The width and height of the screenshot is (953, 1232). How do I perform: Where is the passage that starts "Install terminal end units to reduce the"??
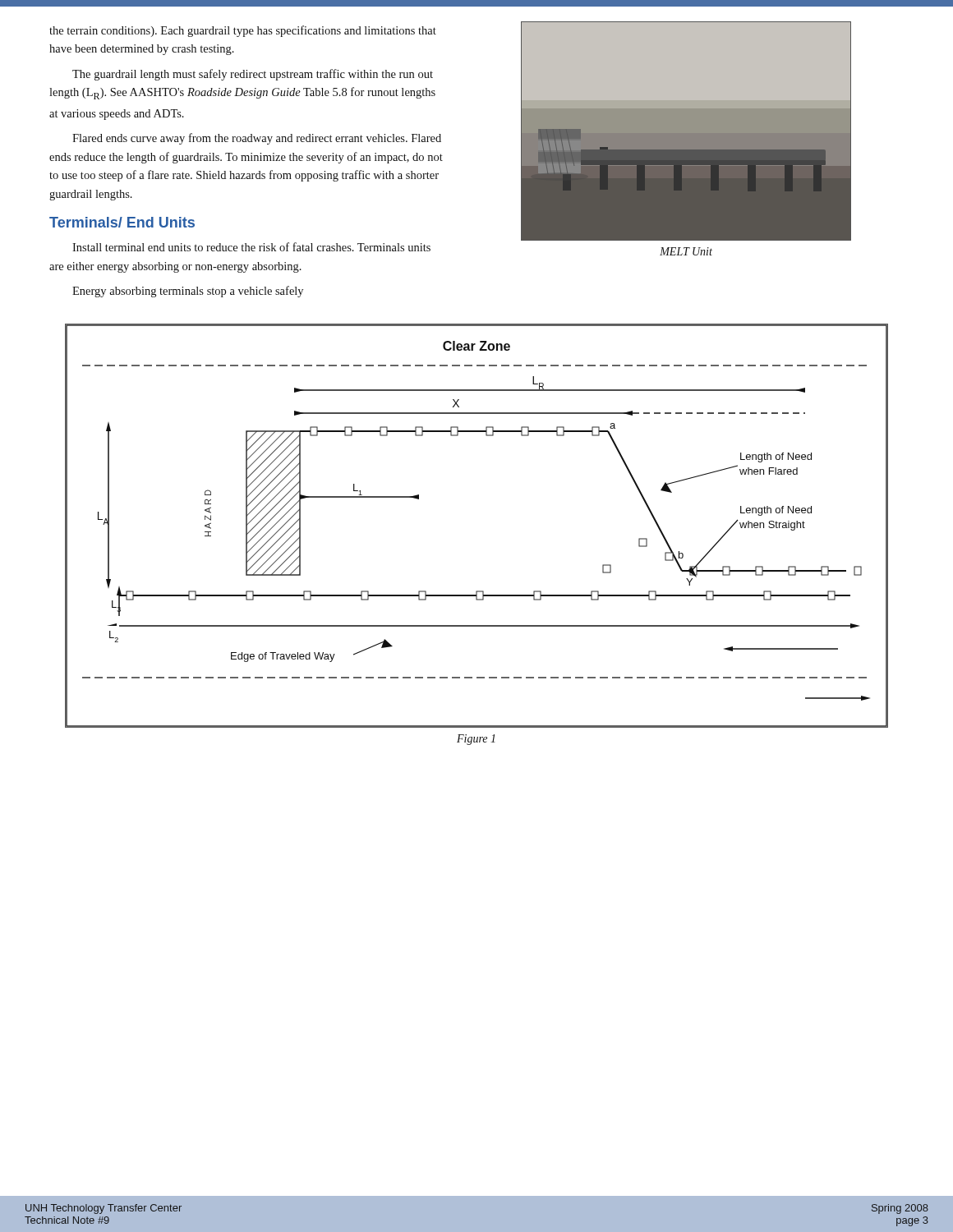point(246,269)
